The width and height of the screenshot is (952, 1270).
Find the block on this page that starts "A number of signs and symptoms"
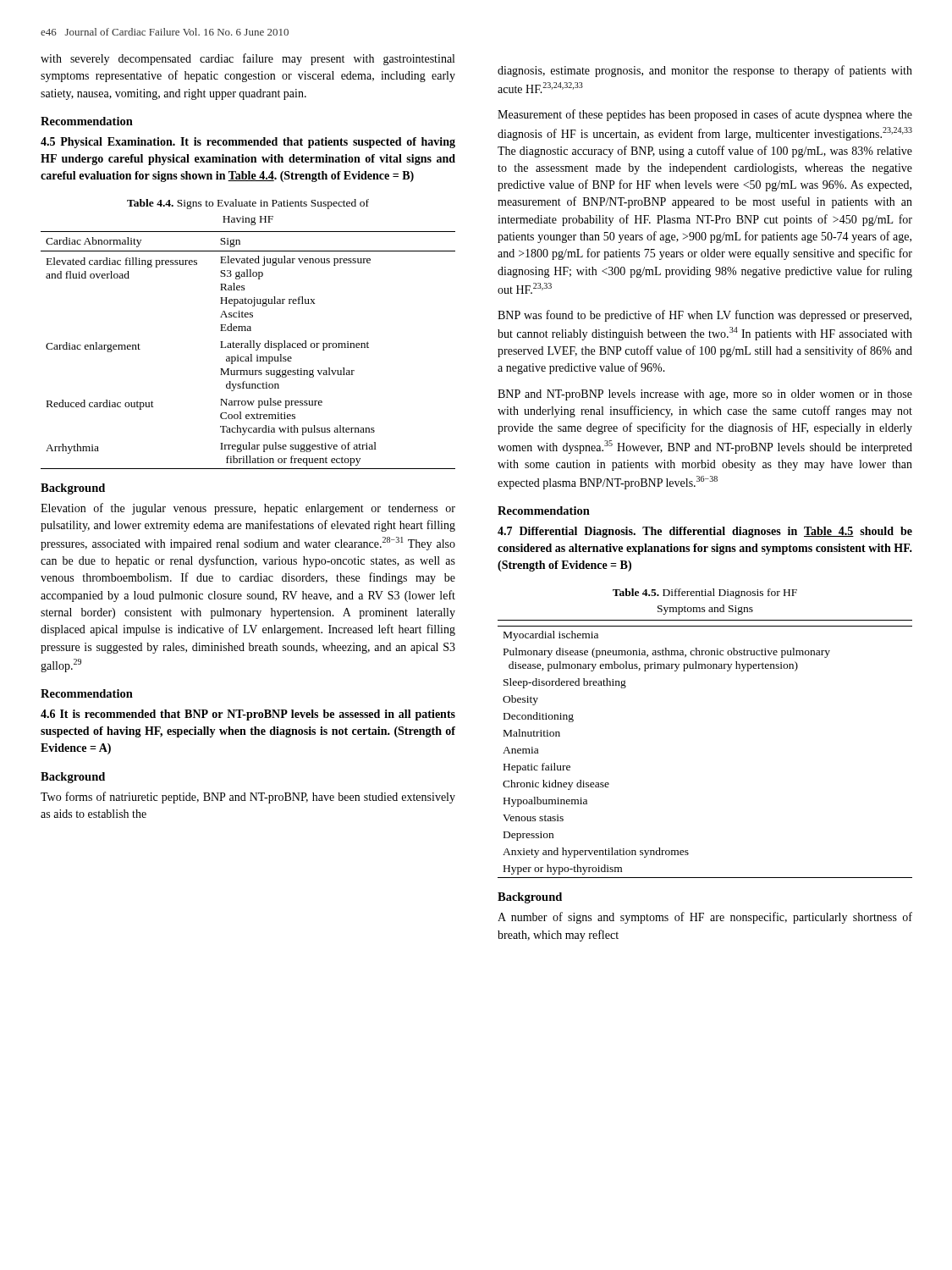click(x=705, y=927)
